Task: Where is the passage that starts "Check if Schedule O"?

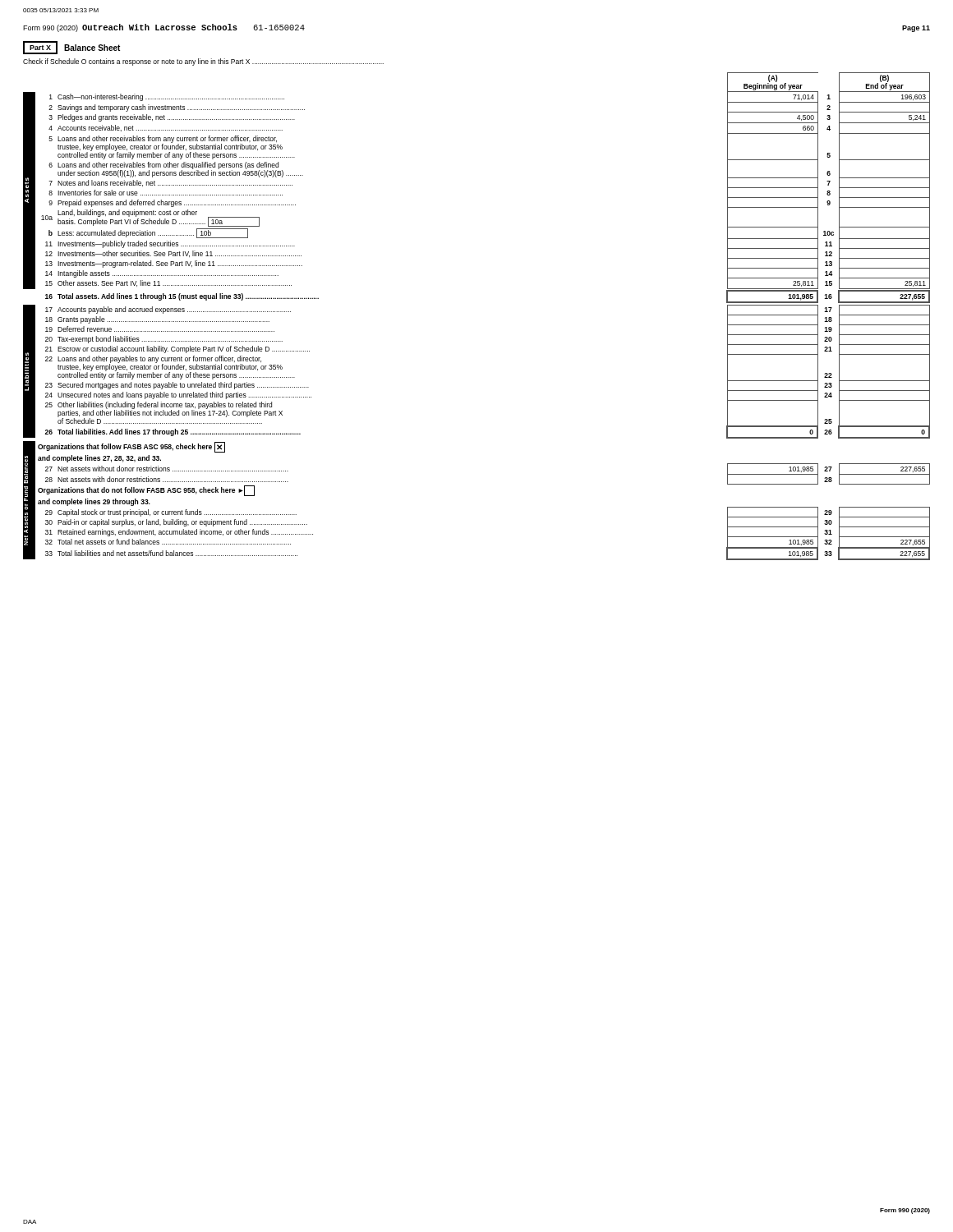Action: point(203,62)
